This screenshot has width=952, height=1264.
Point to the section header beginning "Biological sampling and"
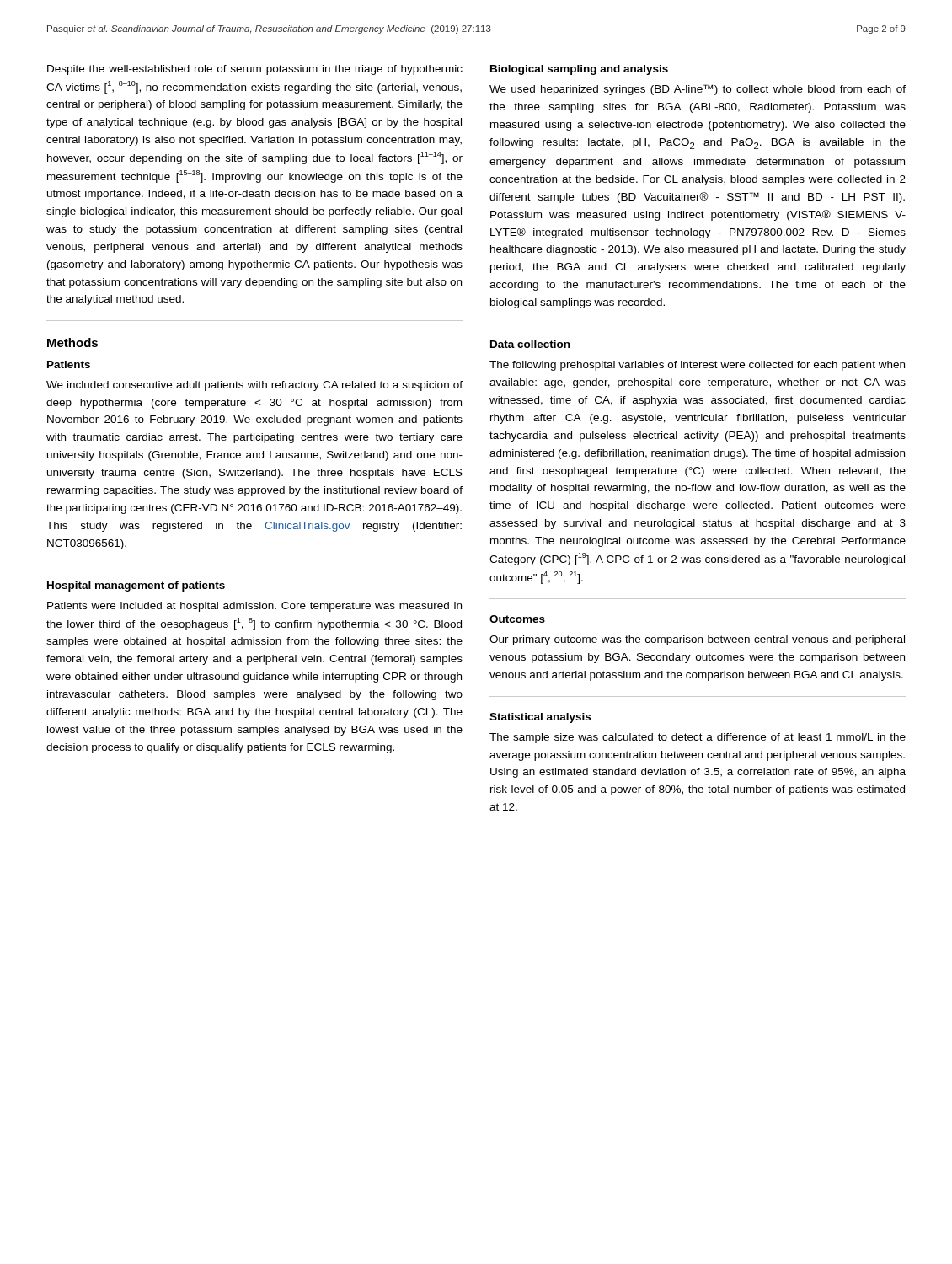[x=579, y=69]
